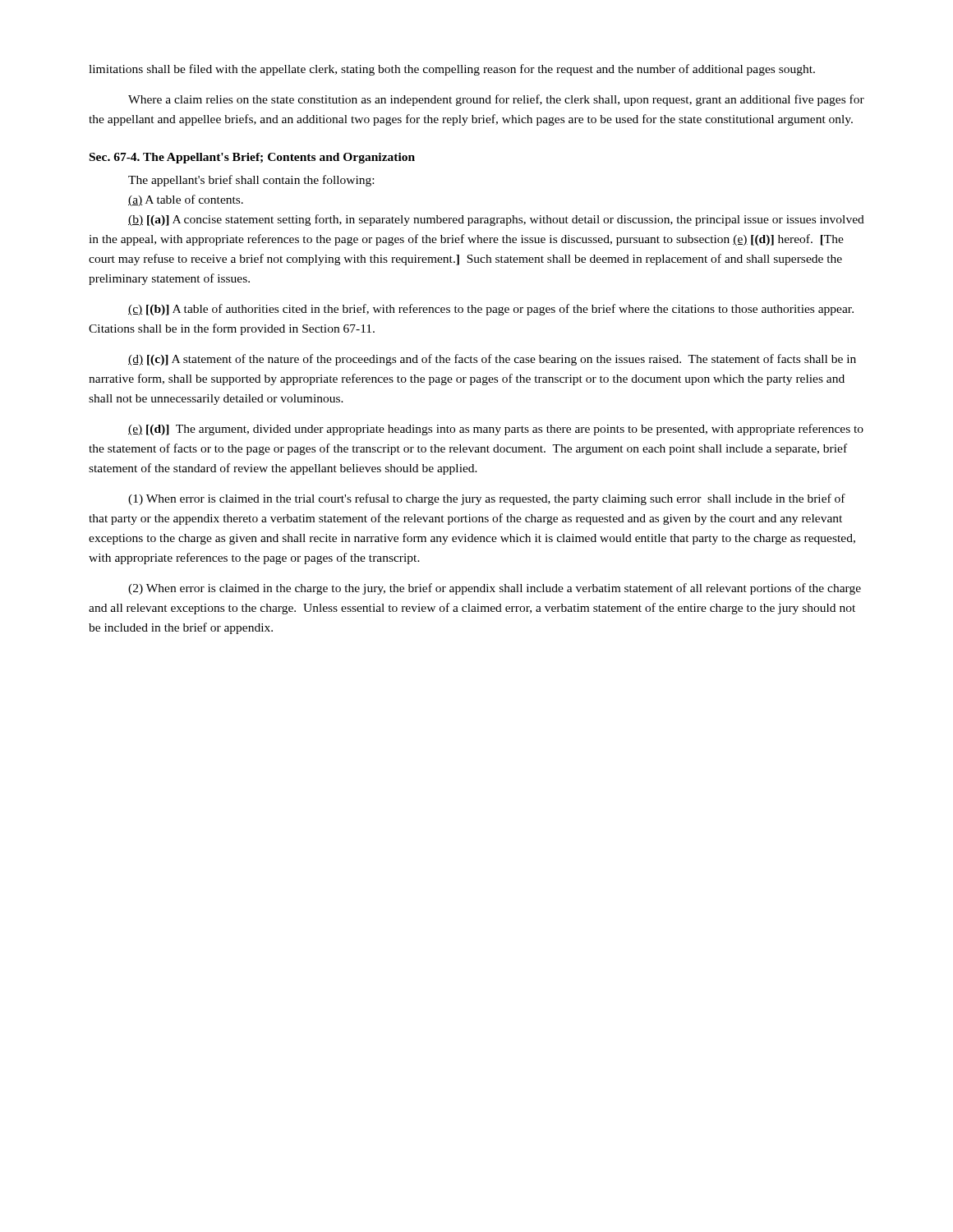Viewport: 953px width, 1232px height.
Task: Find the text block containing "(c) [(b)] A table of authorities cited"
Action: (x=476, y=319)
